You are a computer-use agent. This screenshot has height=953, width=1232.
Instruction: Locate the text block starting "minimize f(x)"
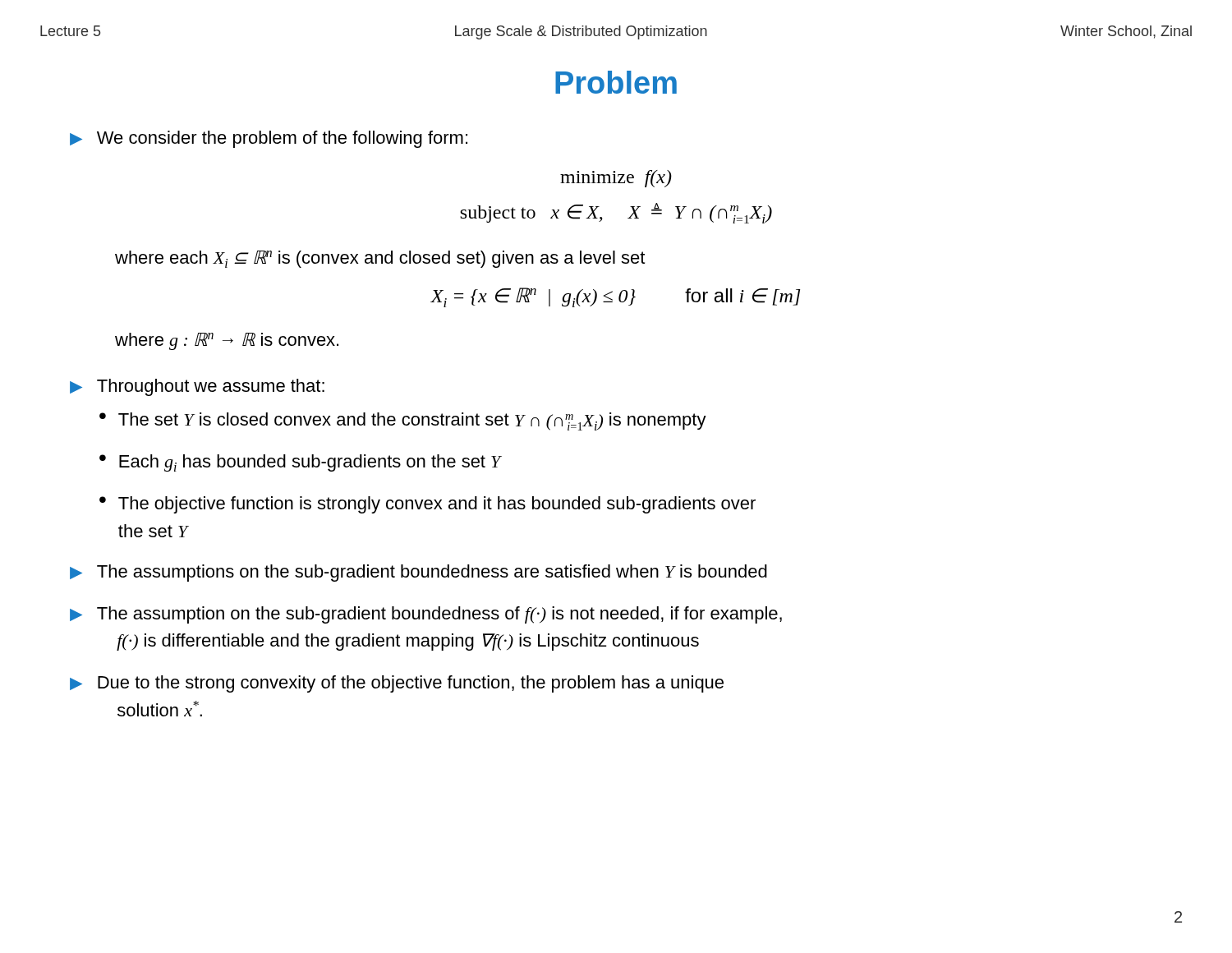click(616, 177)
